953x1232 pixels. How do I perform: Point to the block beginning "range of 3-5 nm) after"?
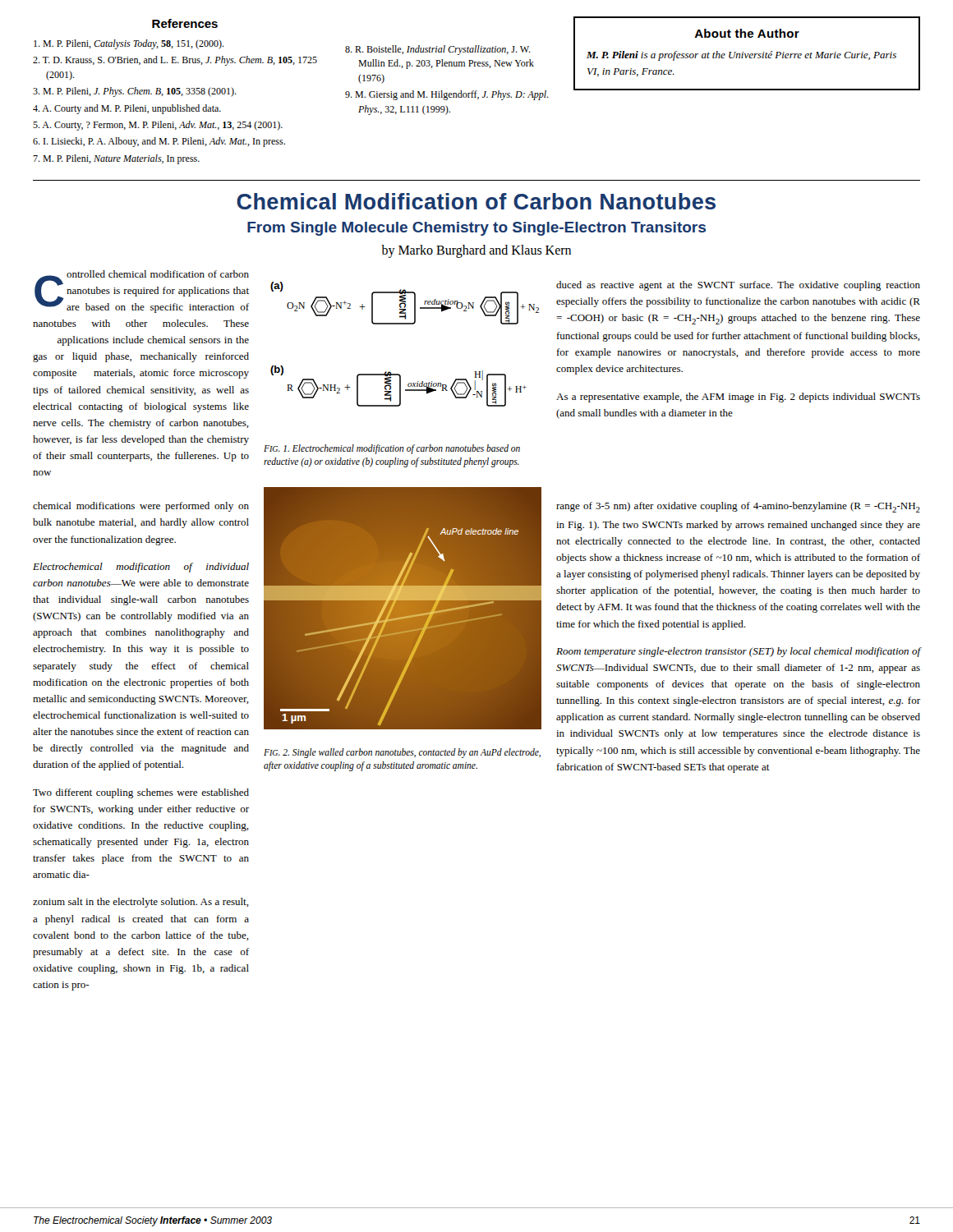tap(738, 637)
